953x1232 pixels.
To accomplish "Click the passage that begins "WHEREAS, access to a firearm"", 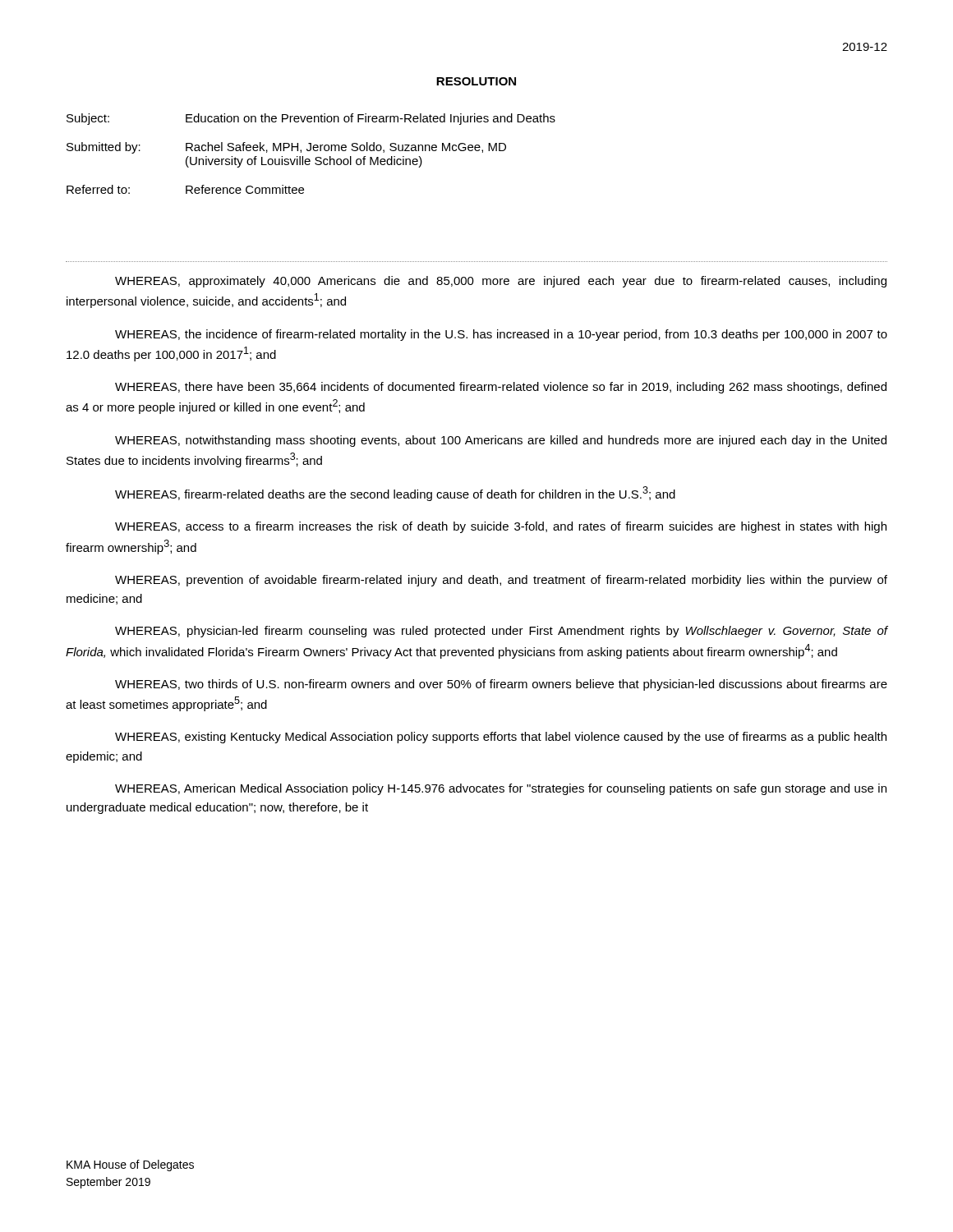I will [x=476, y=537].
